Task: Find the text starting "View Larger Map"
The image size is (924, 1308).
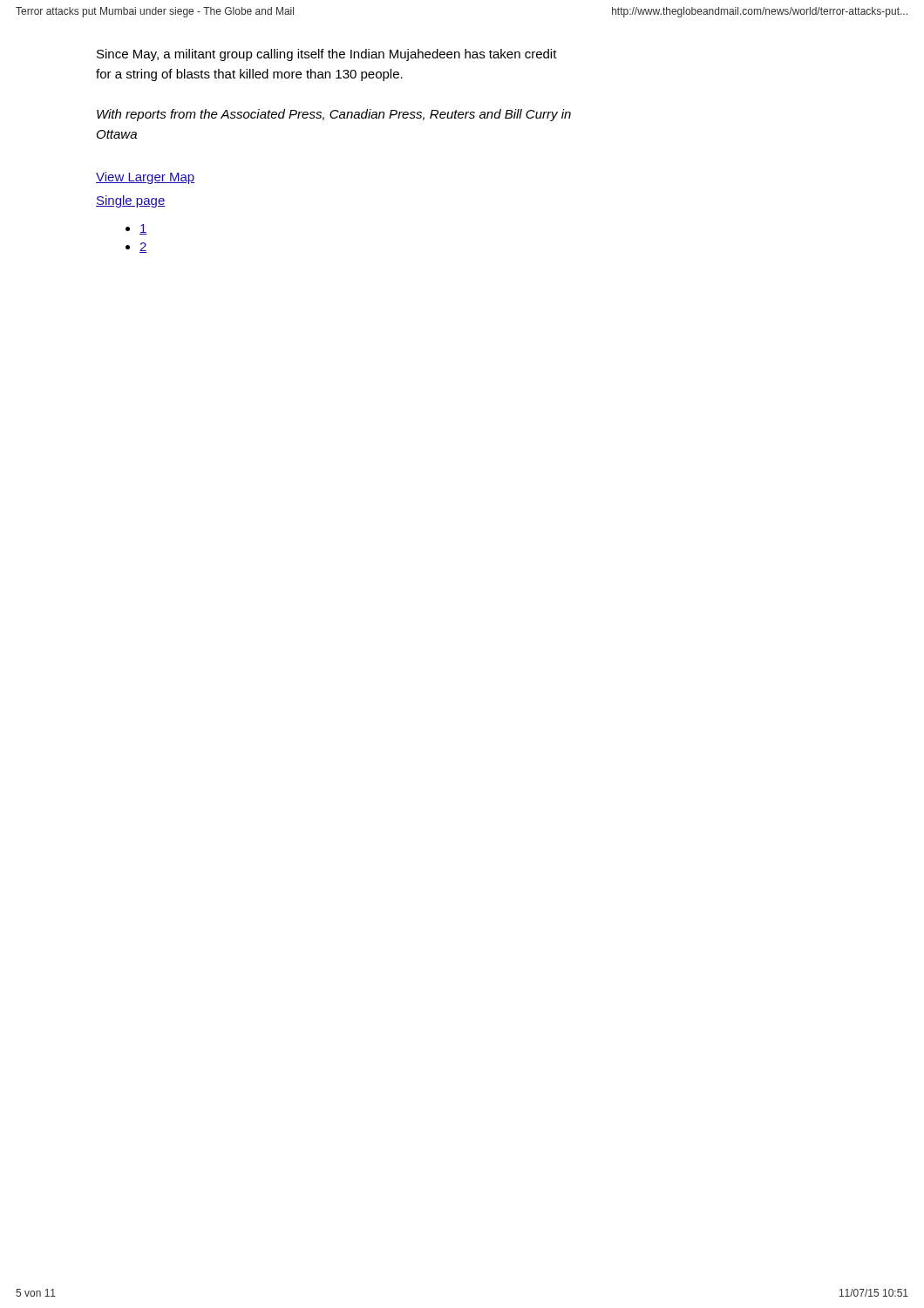Action: click(145, 178)
